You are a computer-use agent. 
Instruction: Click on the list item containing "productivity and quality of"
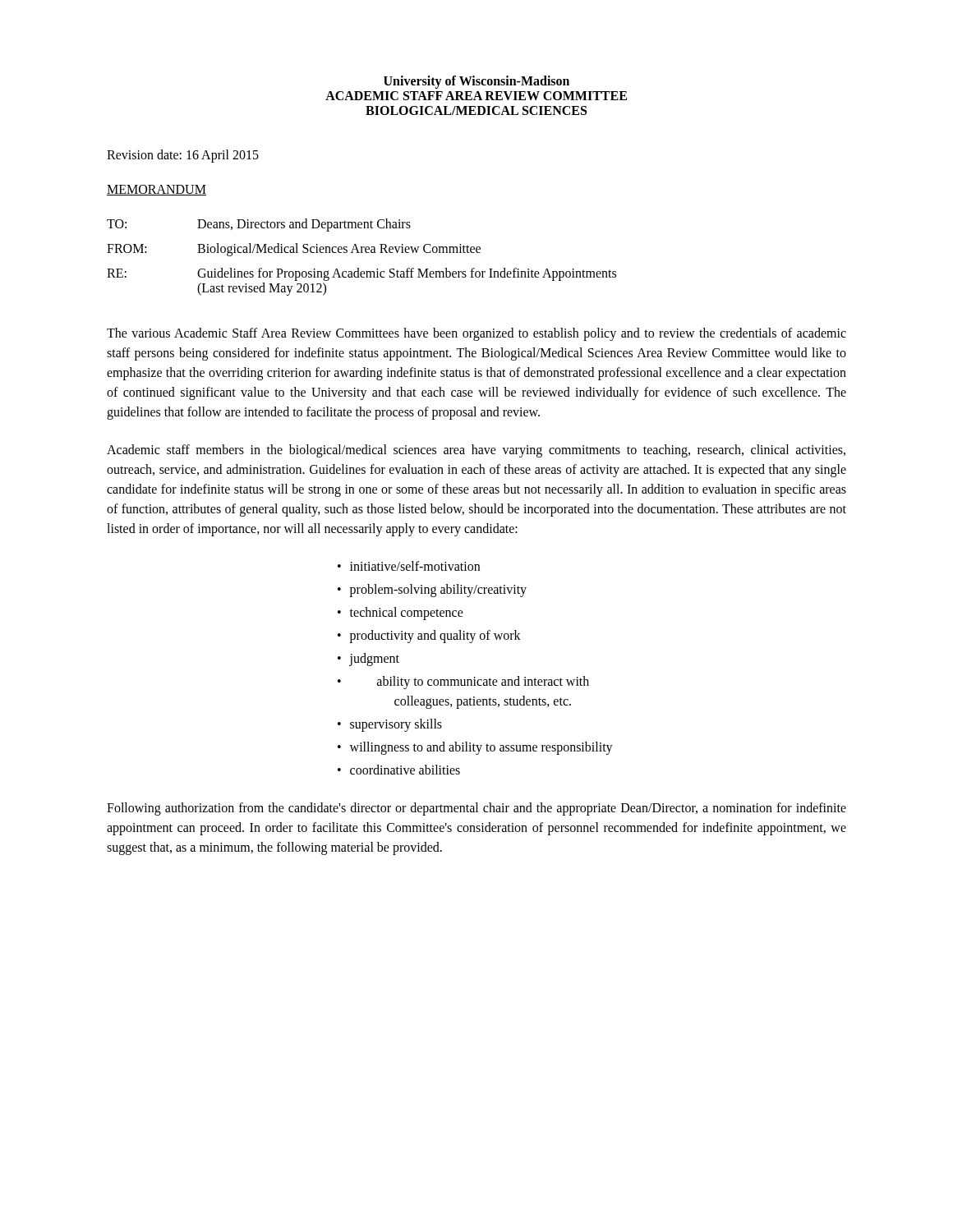coord(435,635)
